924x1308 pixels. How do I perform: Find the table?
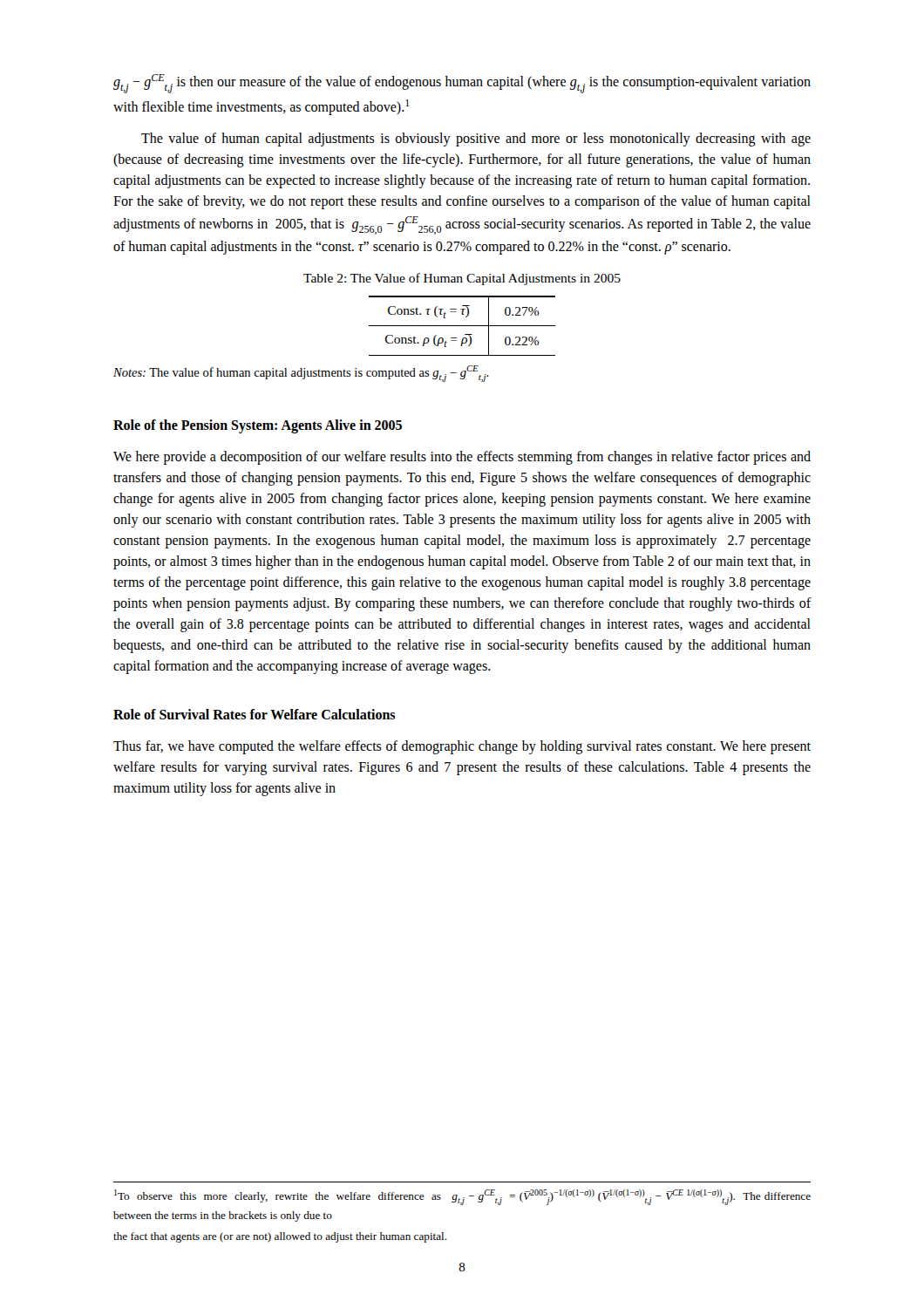(462, 325)
